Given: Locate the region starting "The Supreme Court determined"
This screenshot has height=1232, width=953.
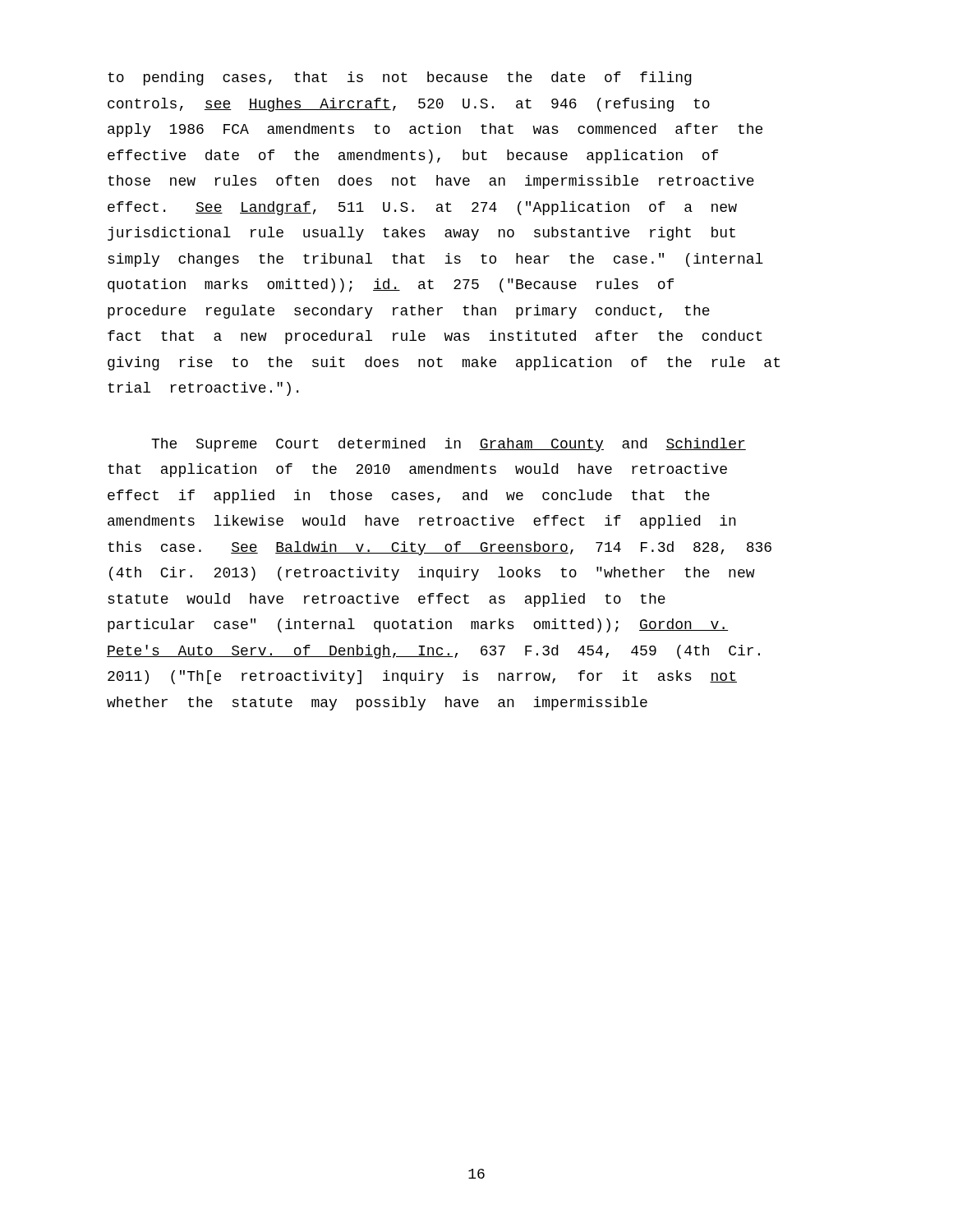Looking at the screenshot, I should tap(440, 573).
